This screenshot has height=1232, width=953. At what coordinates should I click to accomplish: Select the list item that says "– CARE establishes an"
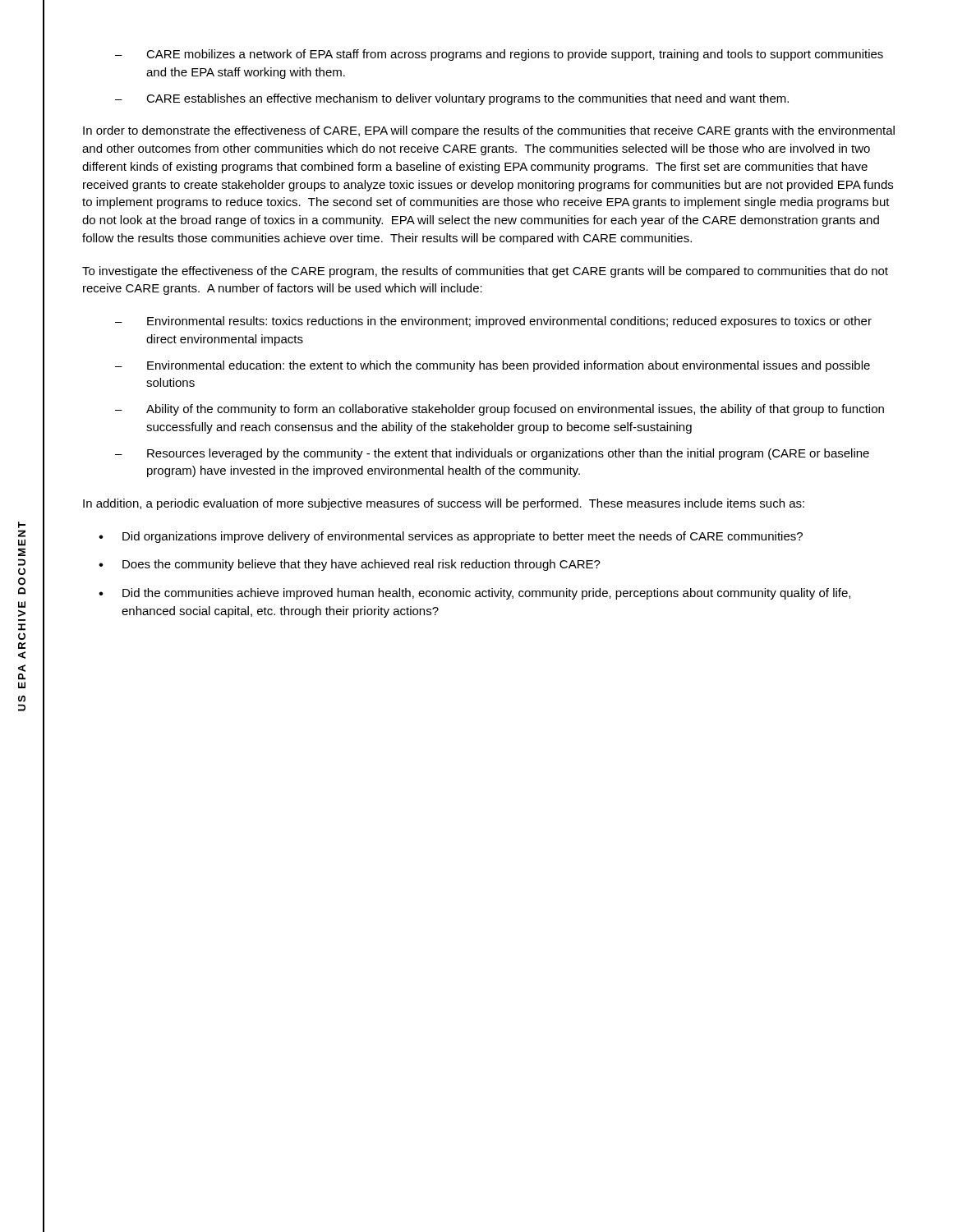click(x=509, y=98)
